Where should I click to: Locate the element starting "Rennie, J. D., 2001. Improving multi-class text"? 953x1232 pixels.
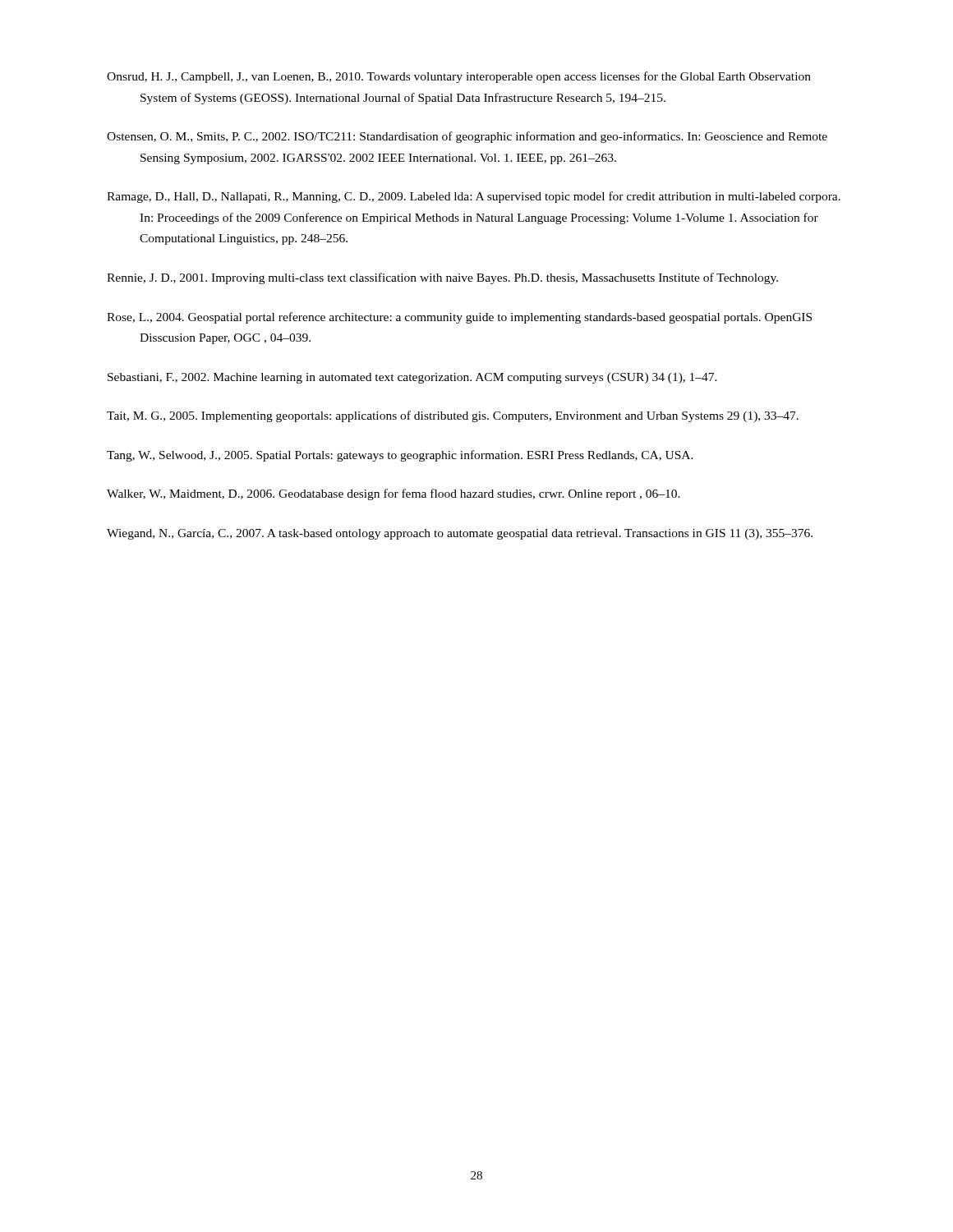pyautogui.click(x=443, y=277)
